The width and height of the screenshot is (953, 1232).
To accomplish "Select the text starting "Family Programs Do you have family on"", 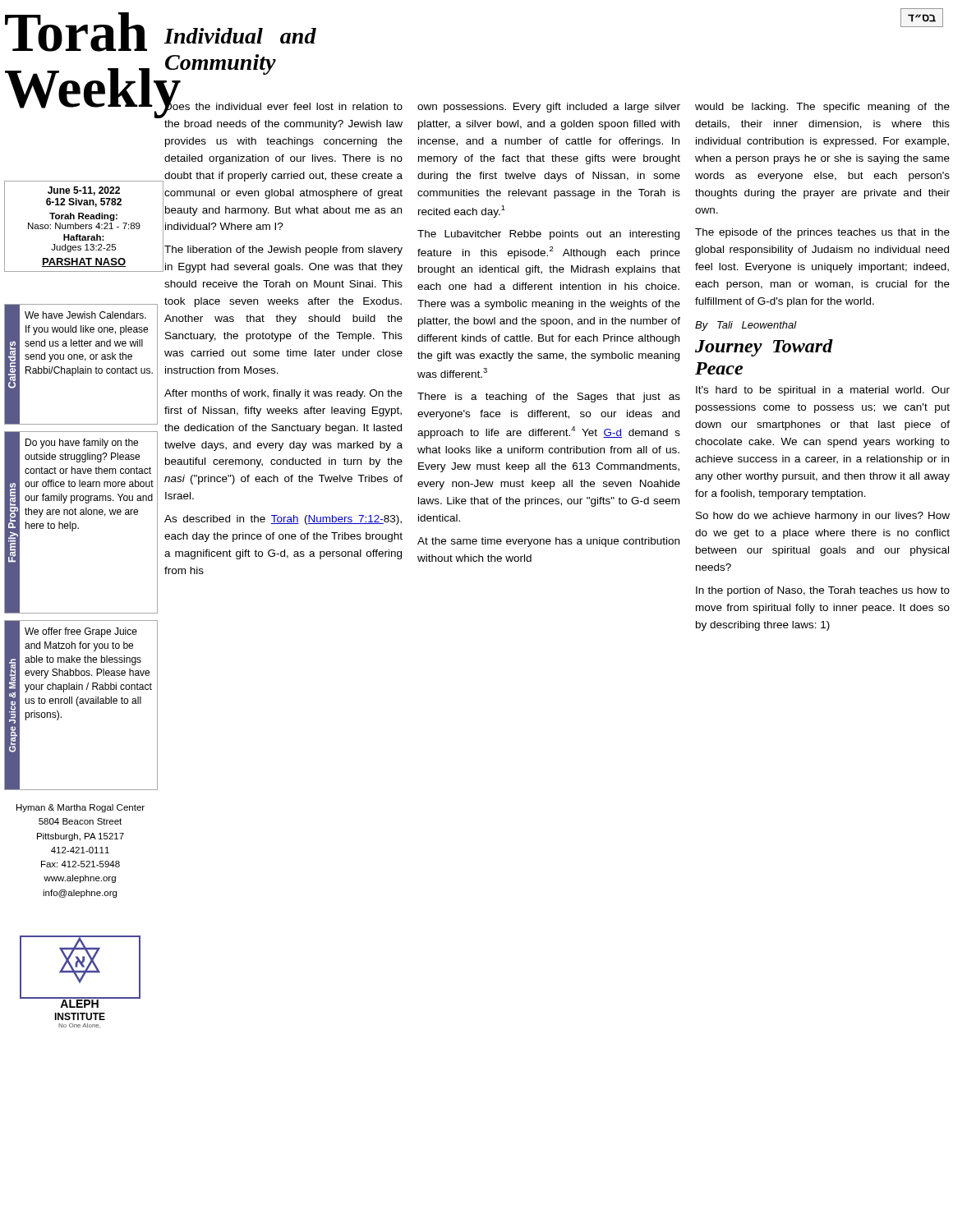I will click(x=81, y=522).
